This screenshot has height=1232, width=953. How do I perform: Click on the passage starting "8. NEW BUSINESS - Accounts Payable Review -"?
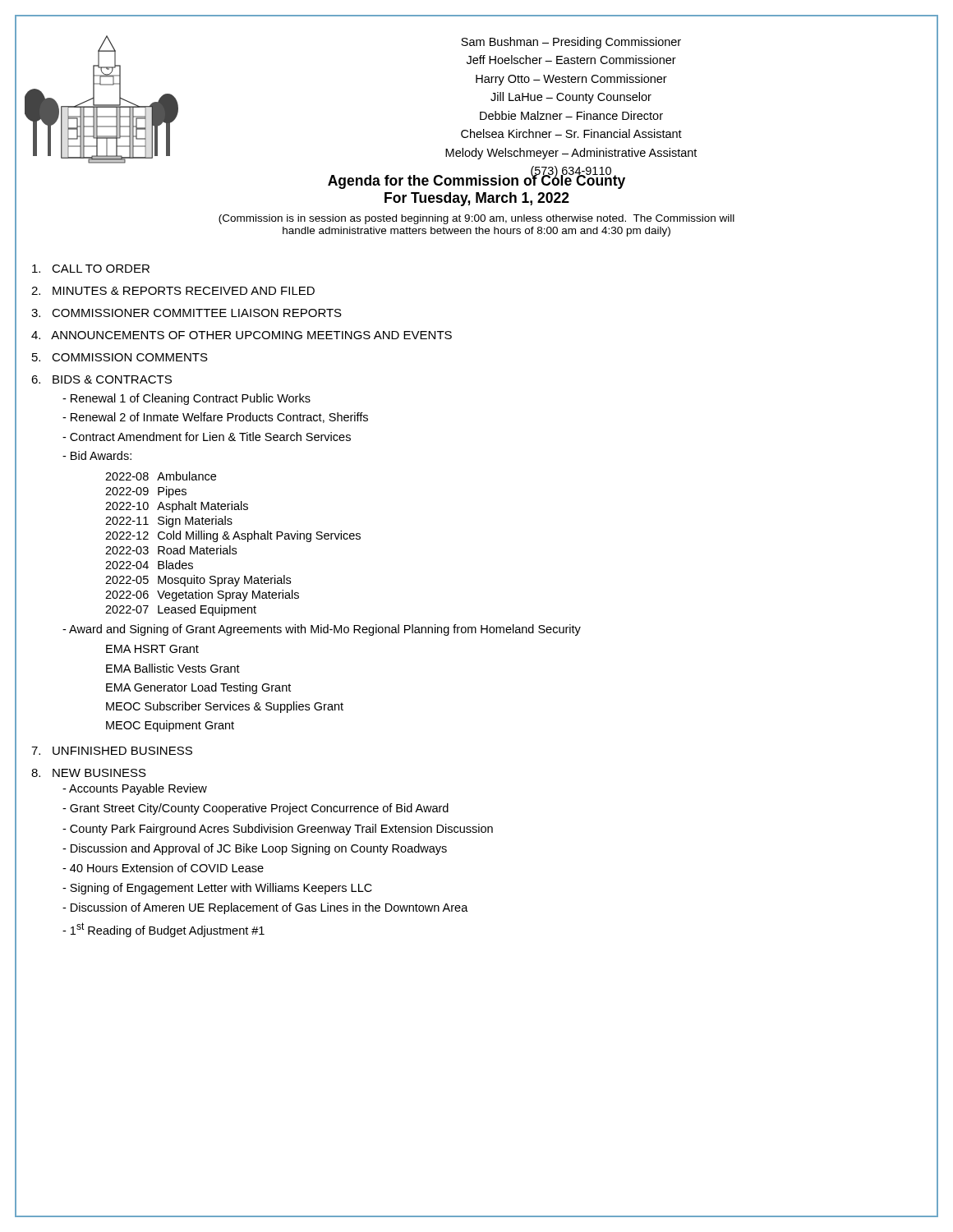tap(89, 773)
